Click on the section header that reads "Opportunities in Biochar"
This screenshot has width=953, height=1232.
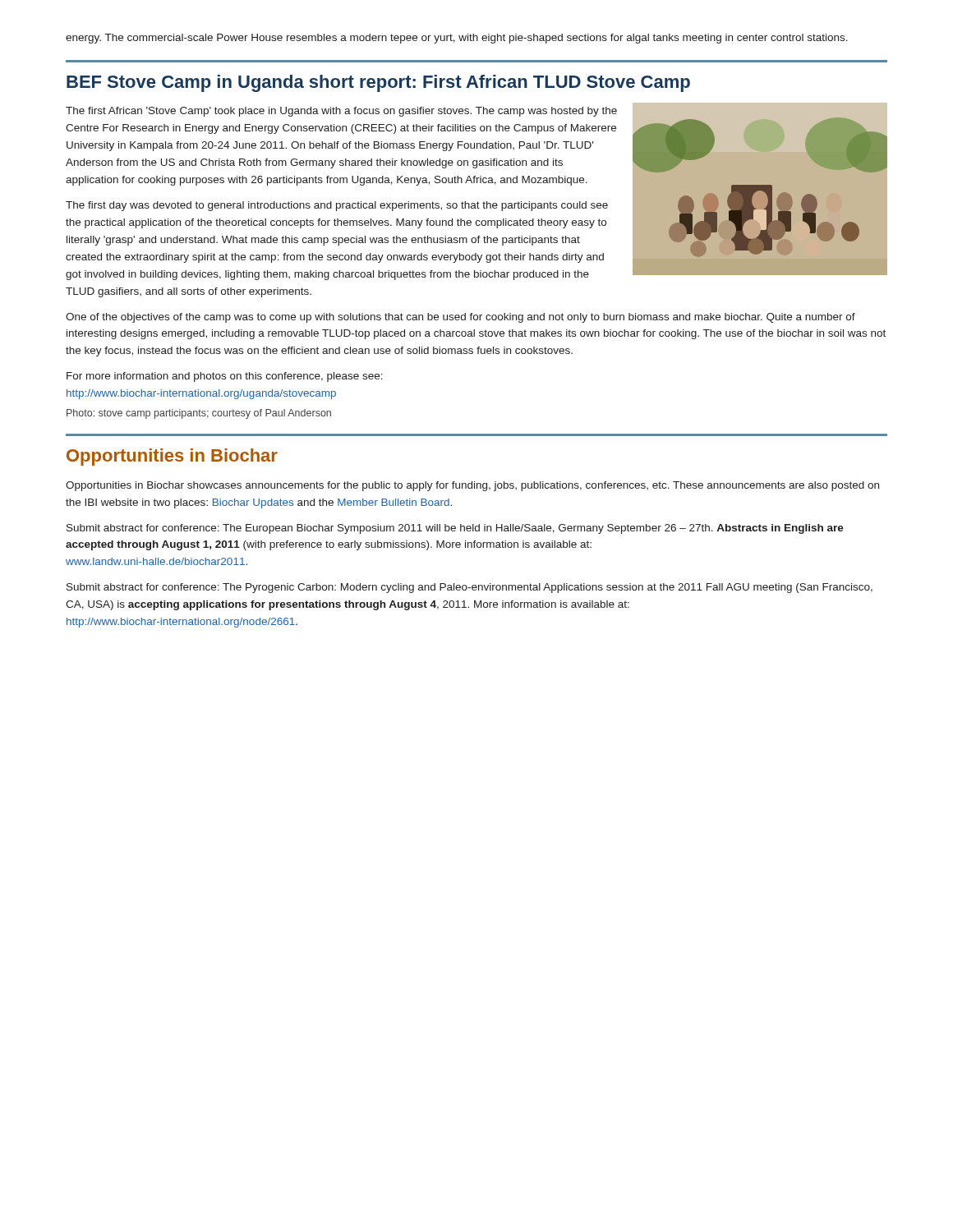[172, 457]
